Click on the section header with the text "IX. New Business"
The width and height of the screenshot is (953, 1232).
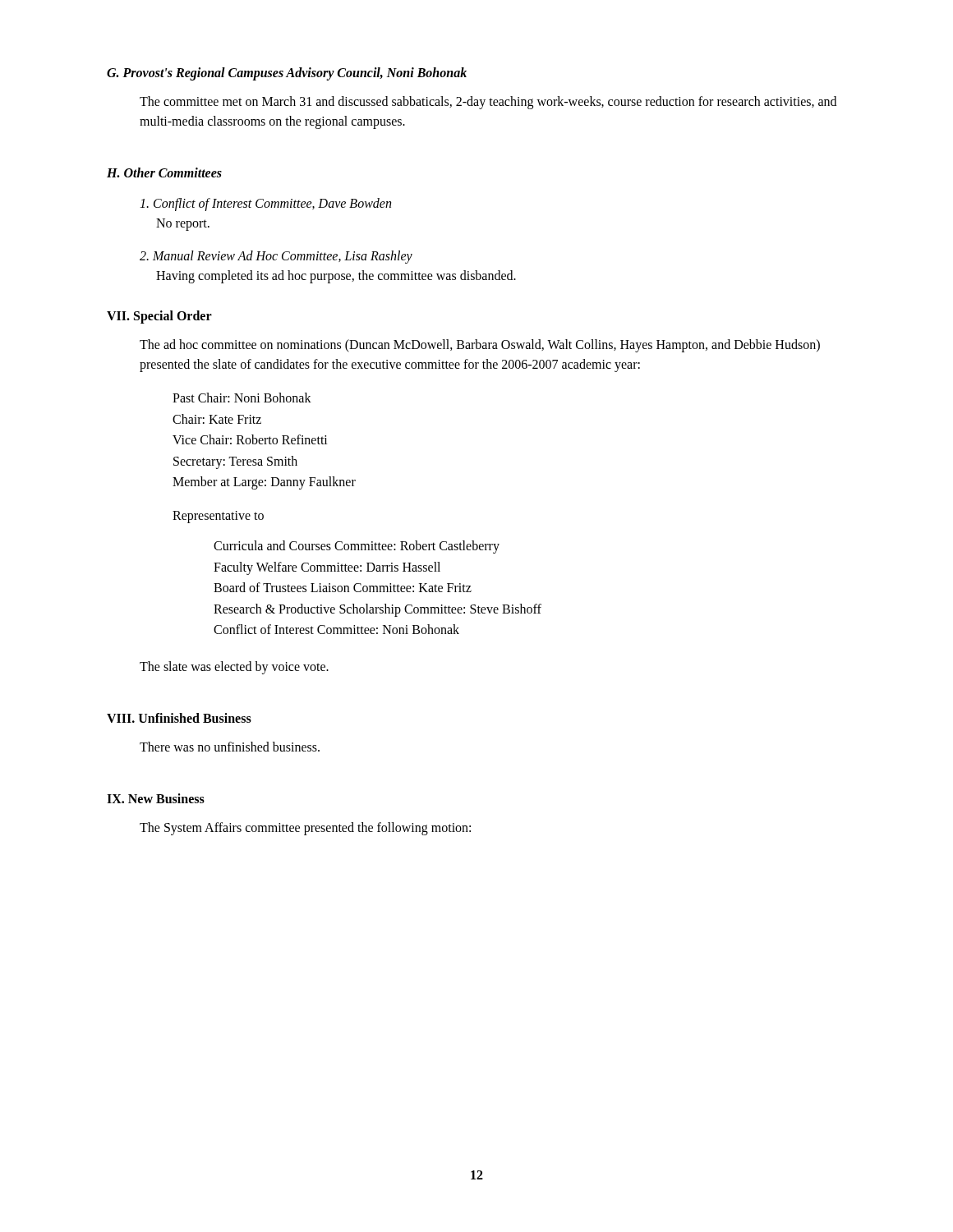pos(156,799)
